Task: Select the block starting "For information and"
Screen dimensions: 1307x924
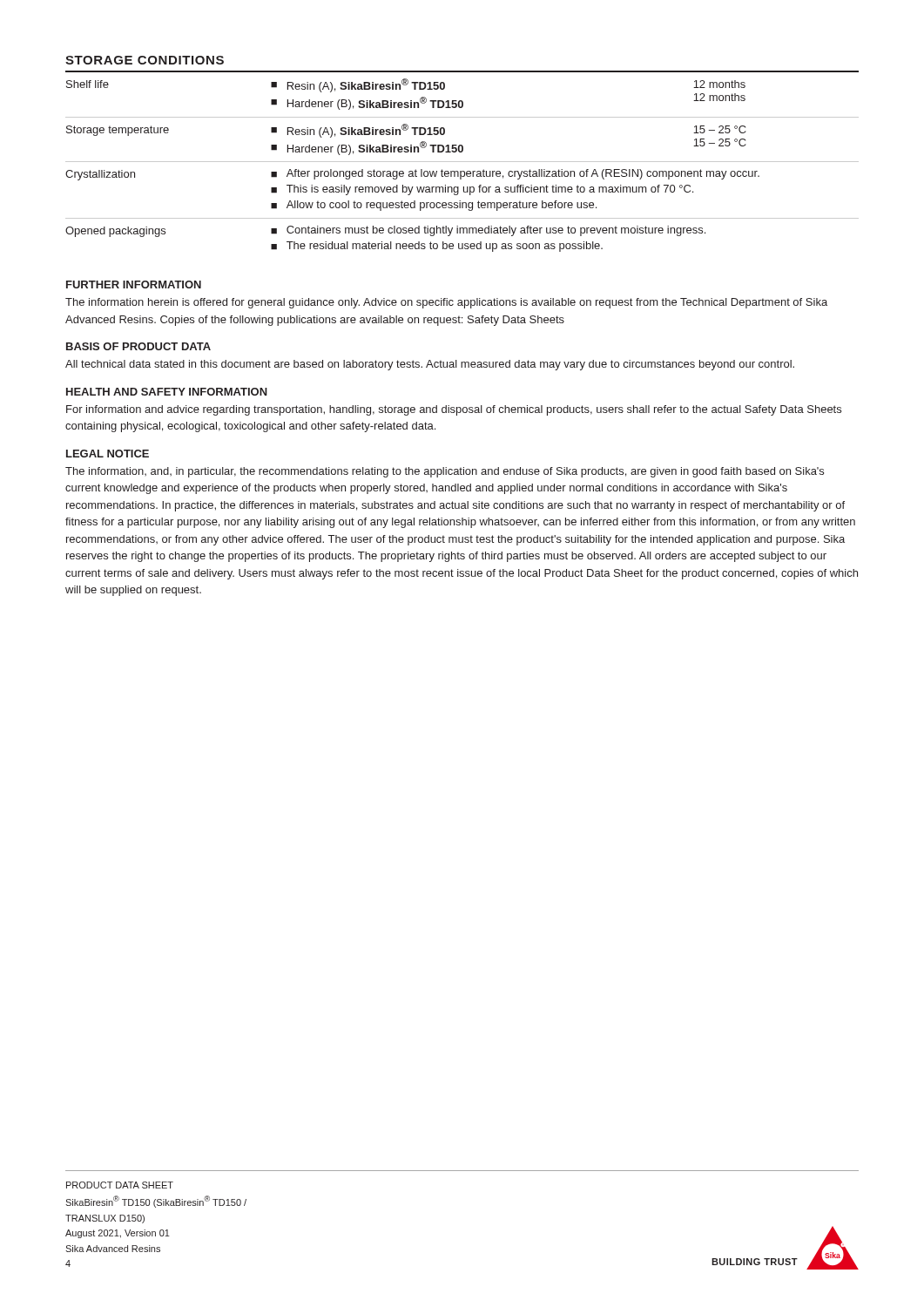Action: tap(454, 417)
